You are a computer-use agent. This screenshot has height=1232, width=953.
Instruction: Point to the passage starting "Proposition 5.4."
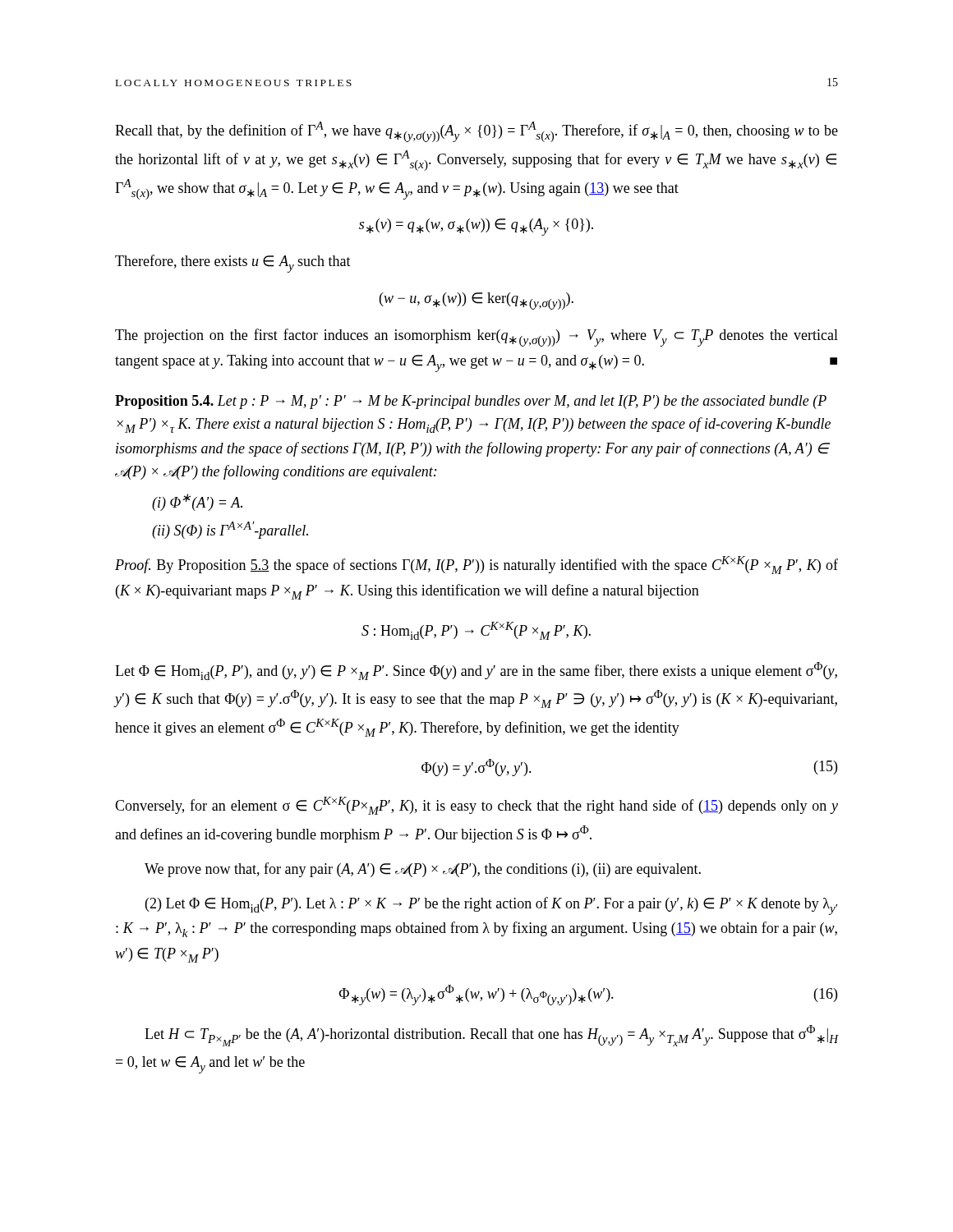click(166, 401)
